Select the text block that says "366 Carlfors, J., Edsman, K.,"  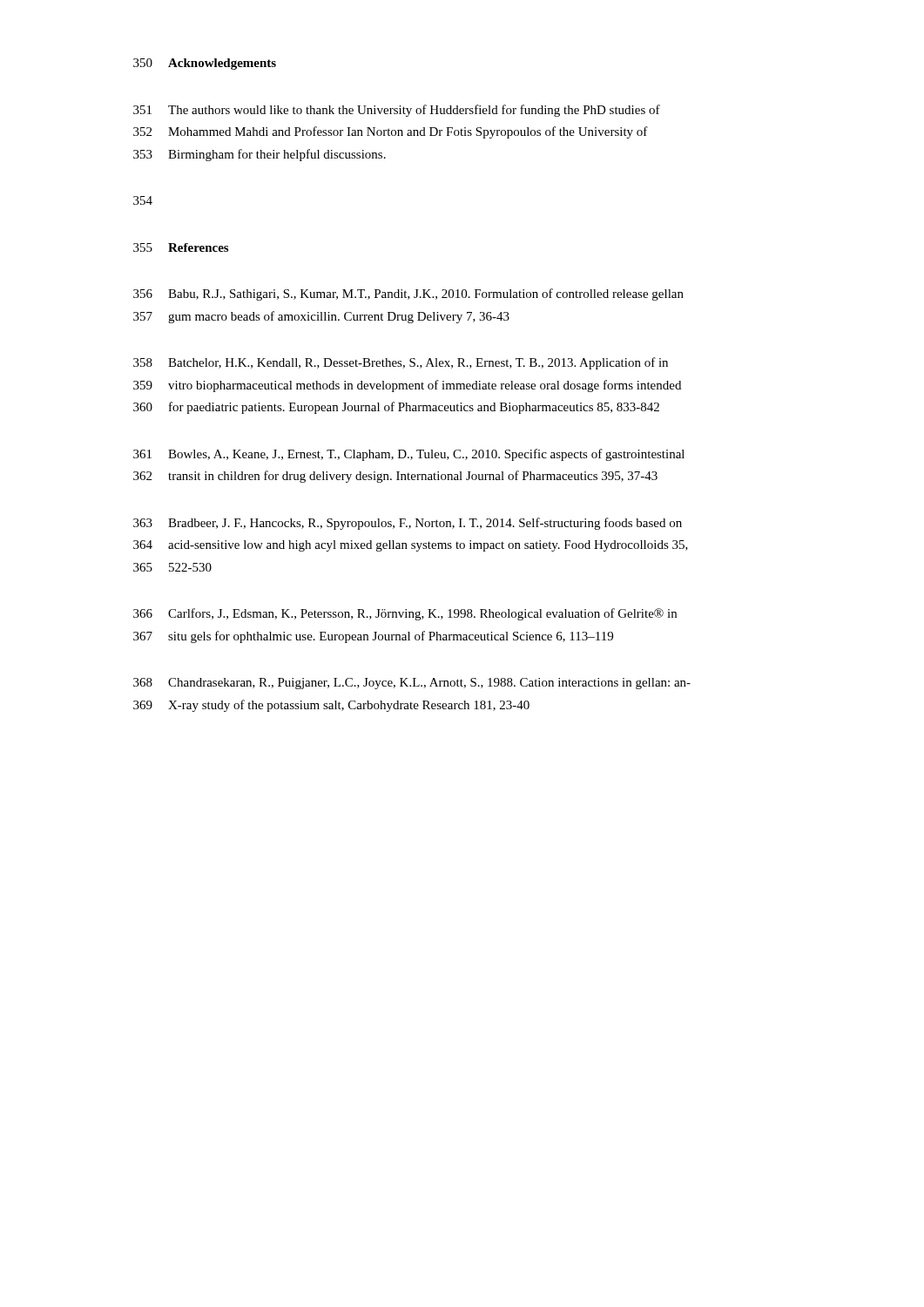479,625
